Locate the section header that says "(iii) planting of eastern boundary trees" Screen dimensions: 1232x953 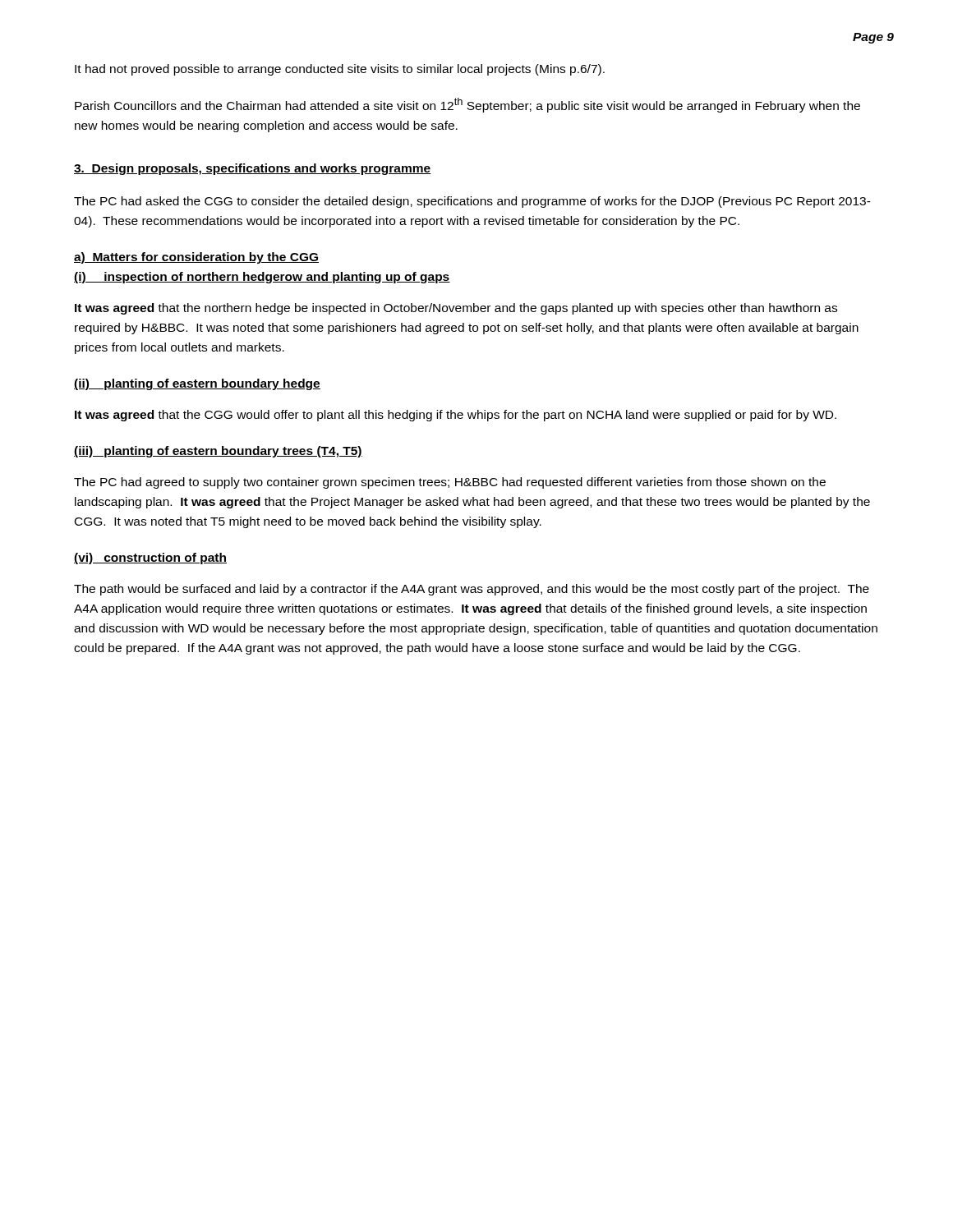click(218, 451)
